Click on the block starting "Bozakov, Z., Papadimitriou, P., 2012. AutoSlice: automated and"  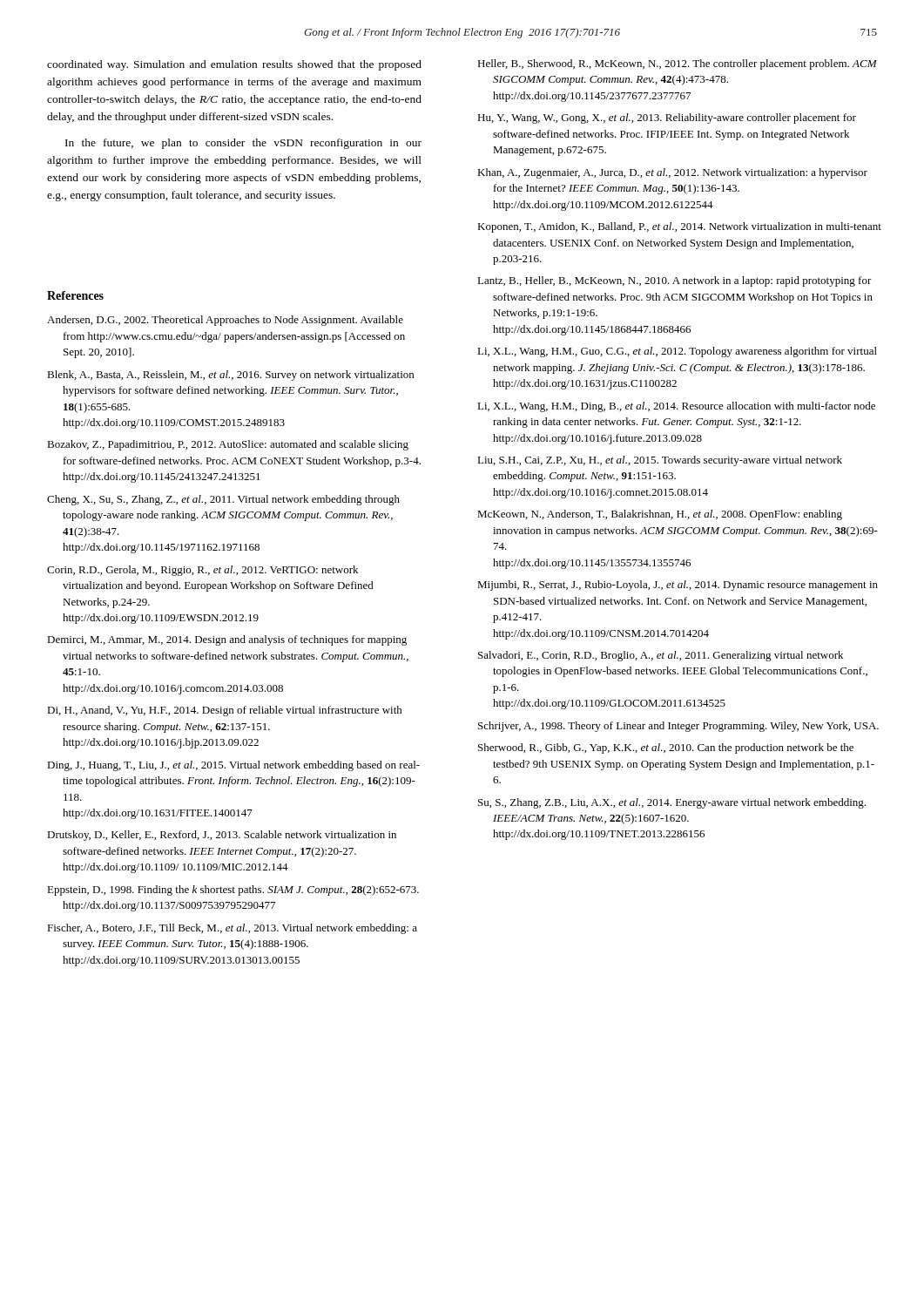234,460
